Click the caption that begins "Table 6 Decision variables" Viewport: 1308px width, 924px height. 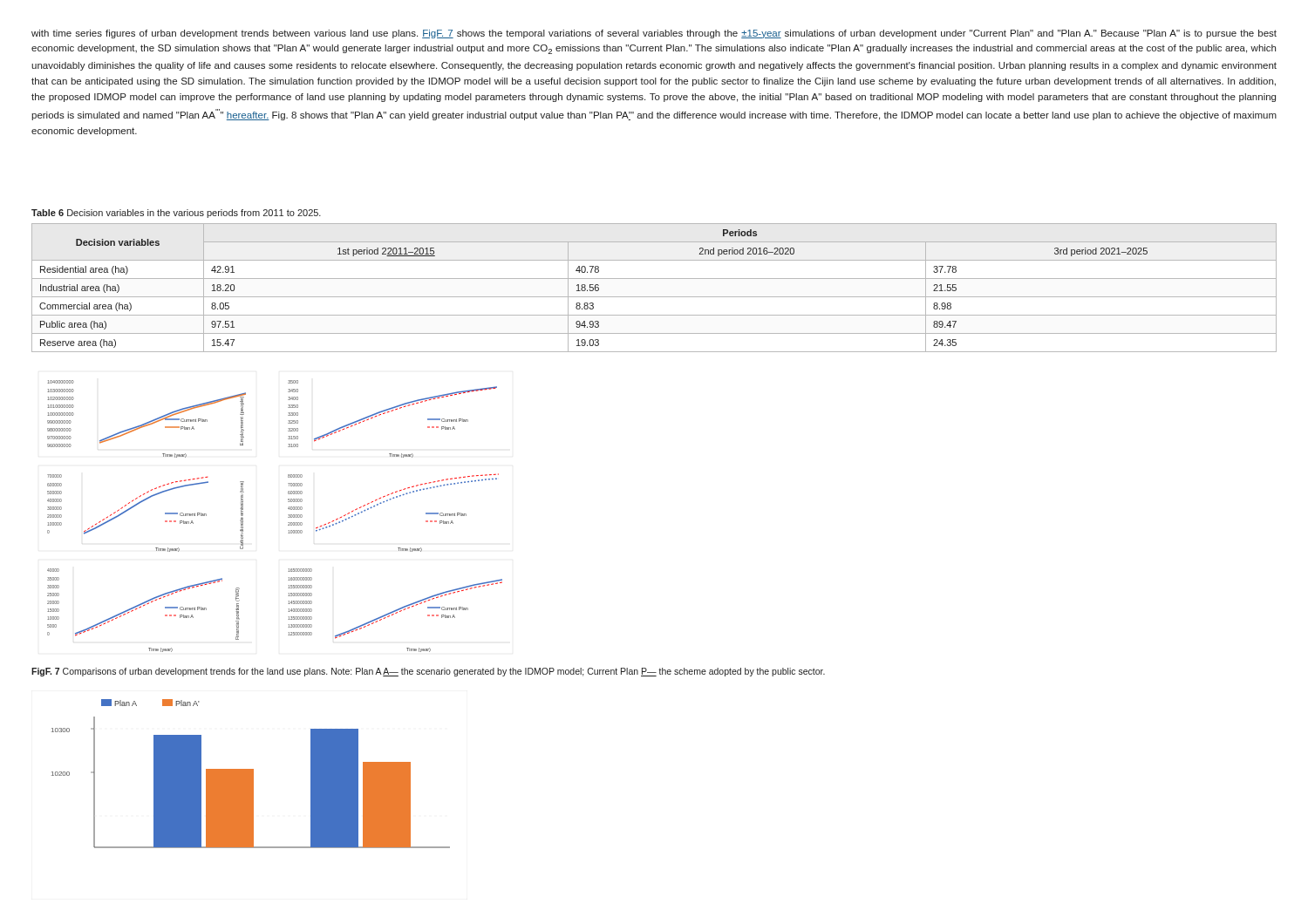tap(176, 213)
